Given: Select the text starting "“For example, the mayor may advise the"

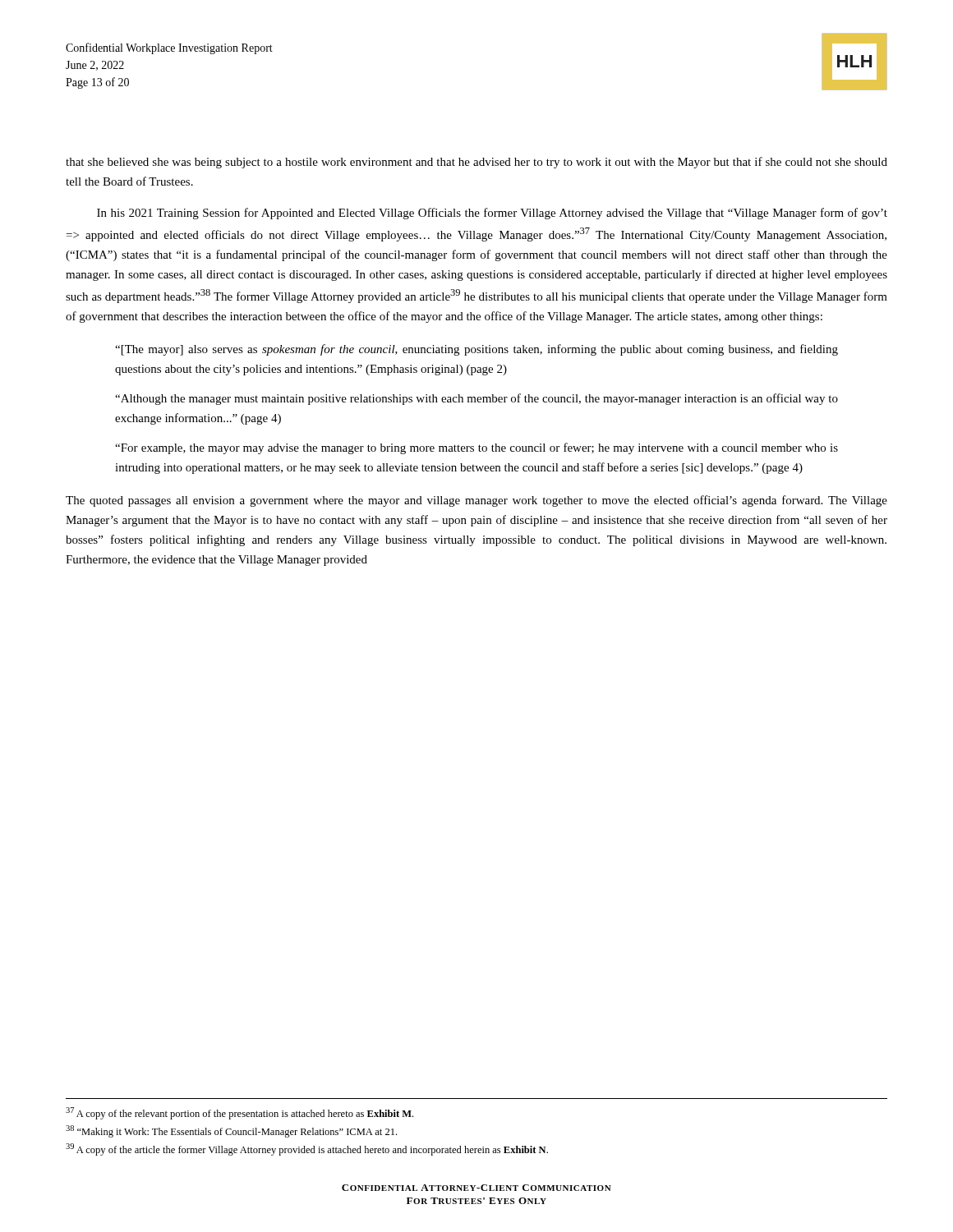Looking at the screenshot, I should [476, 458].
